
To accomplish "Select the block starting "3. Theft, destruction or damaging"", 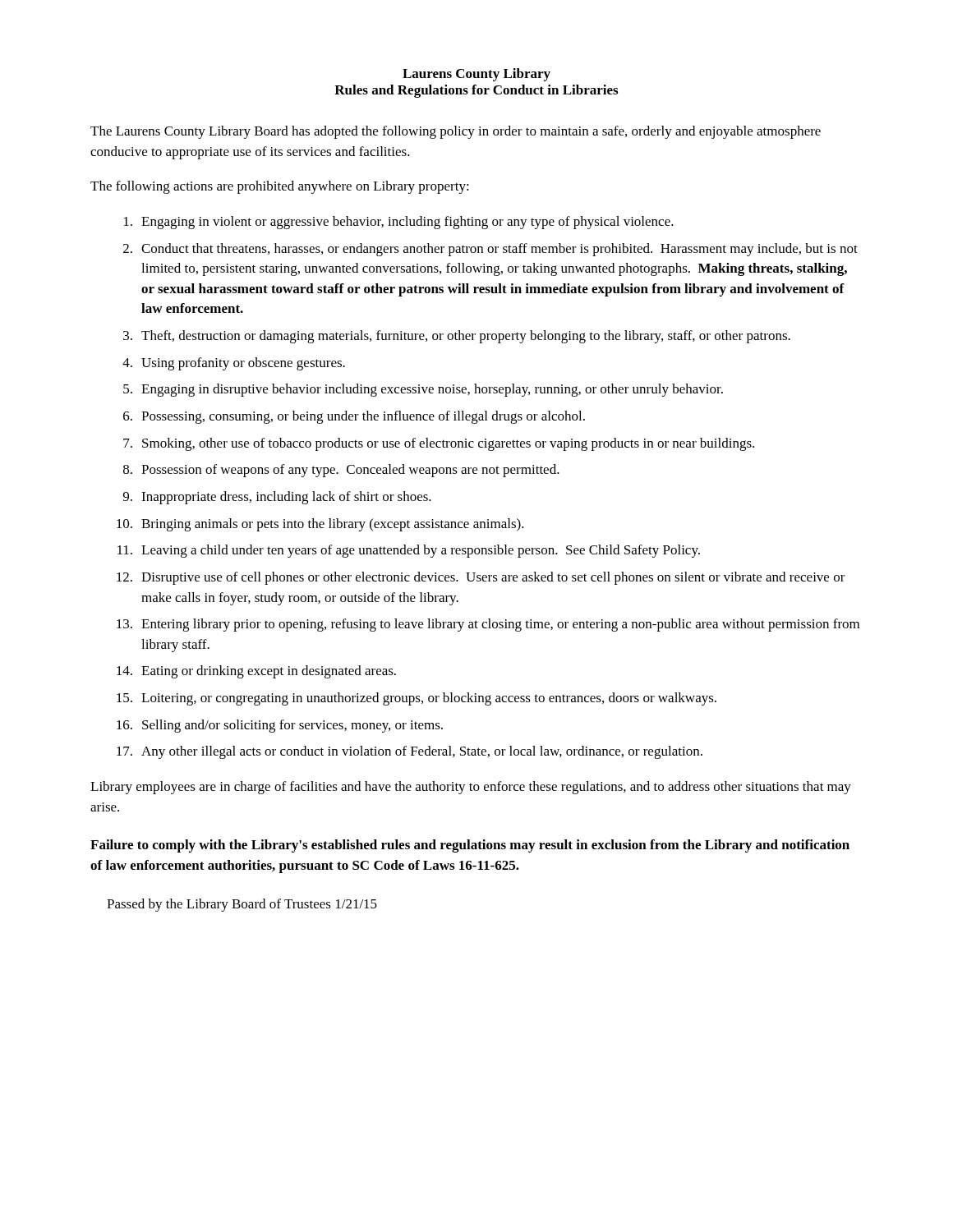I will pos(476,336).
